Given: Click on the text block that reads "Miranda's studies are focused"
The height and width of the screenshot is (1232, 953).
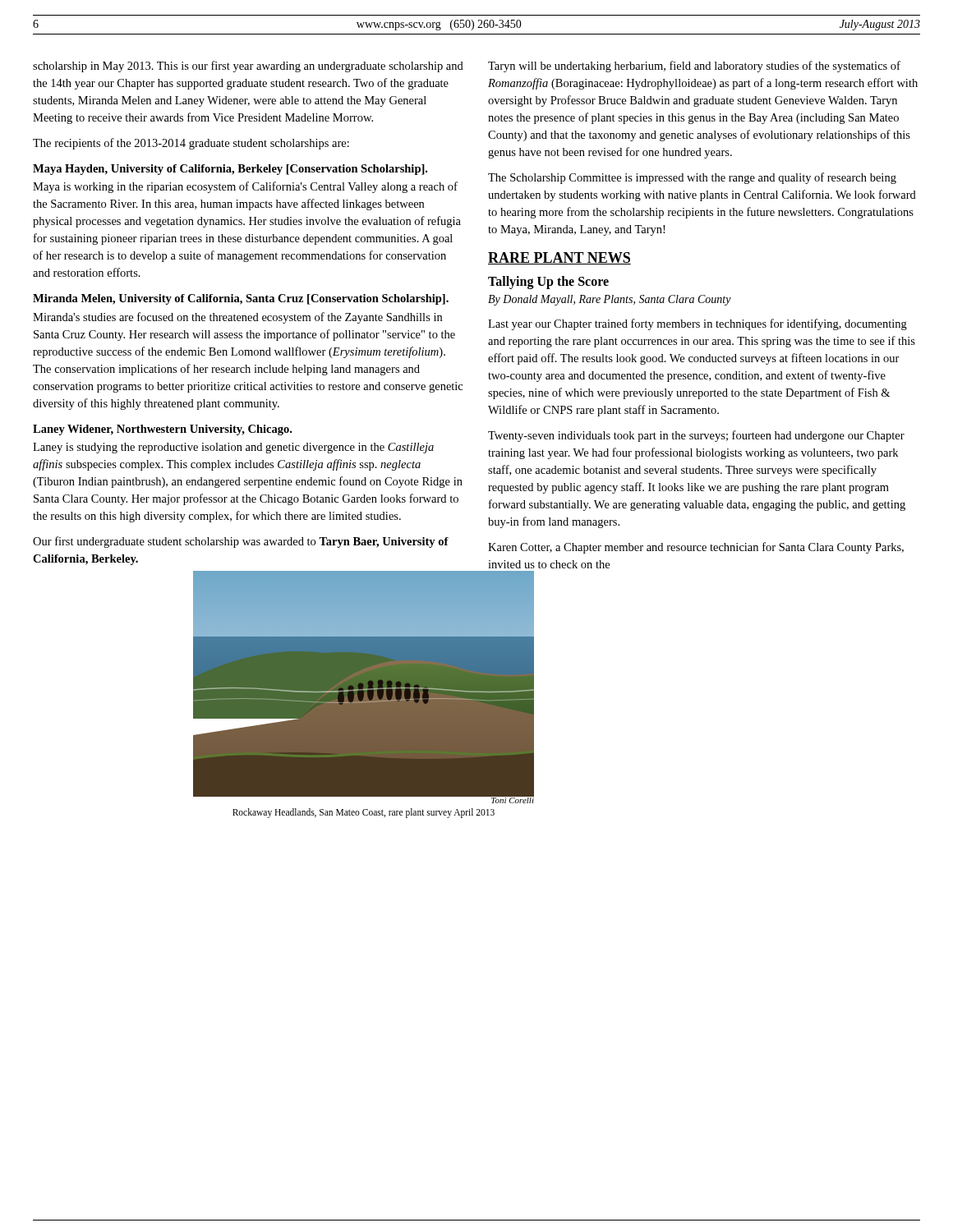Looking at the screenshot, I should click(x=249, y=360).
